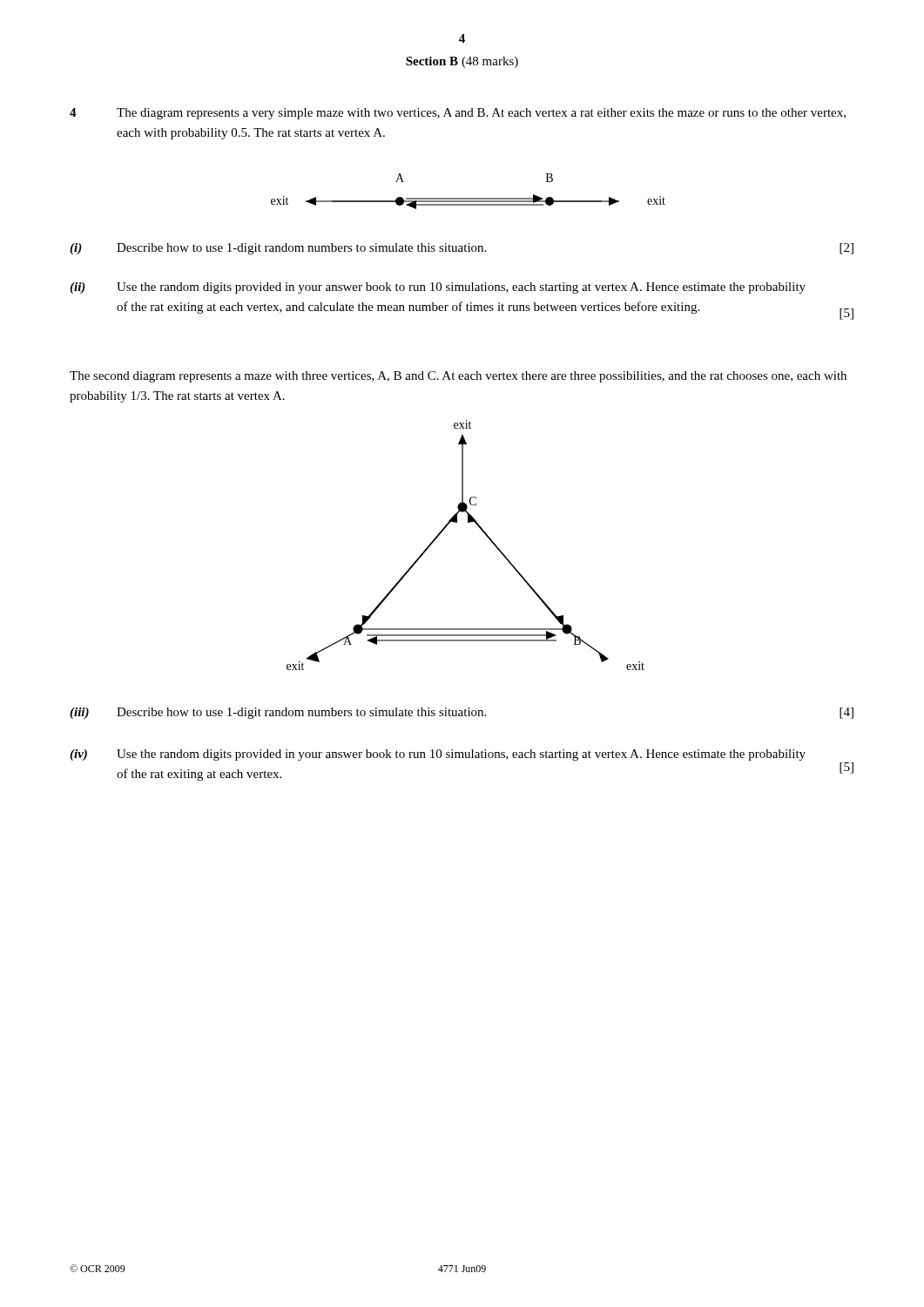Find the block on this page that starts "(i) Describe how to use 1-digit random numbers"

click(462, 248)
